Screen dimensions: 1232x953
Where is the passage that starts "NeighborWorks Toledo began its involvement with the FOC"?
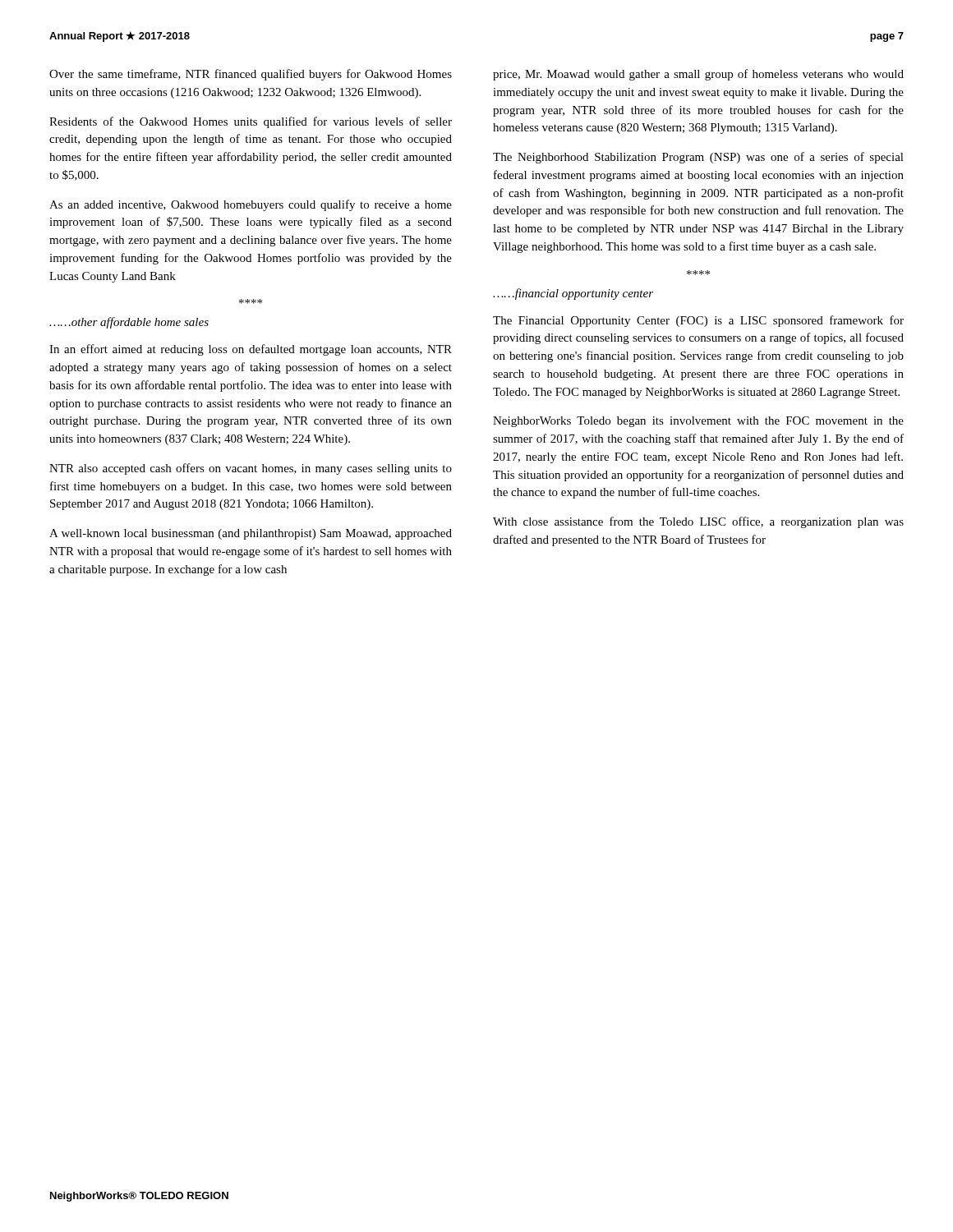(x=698, y=456)
